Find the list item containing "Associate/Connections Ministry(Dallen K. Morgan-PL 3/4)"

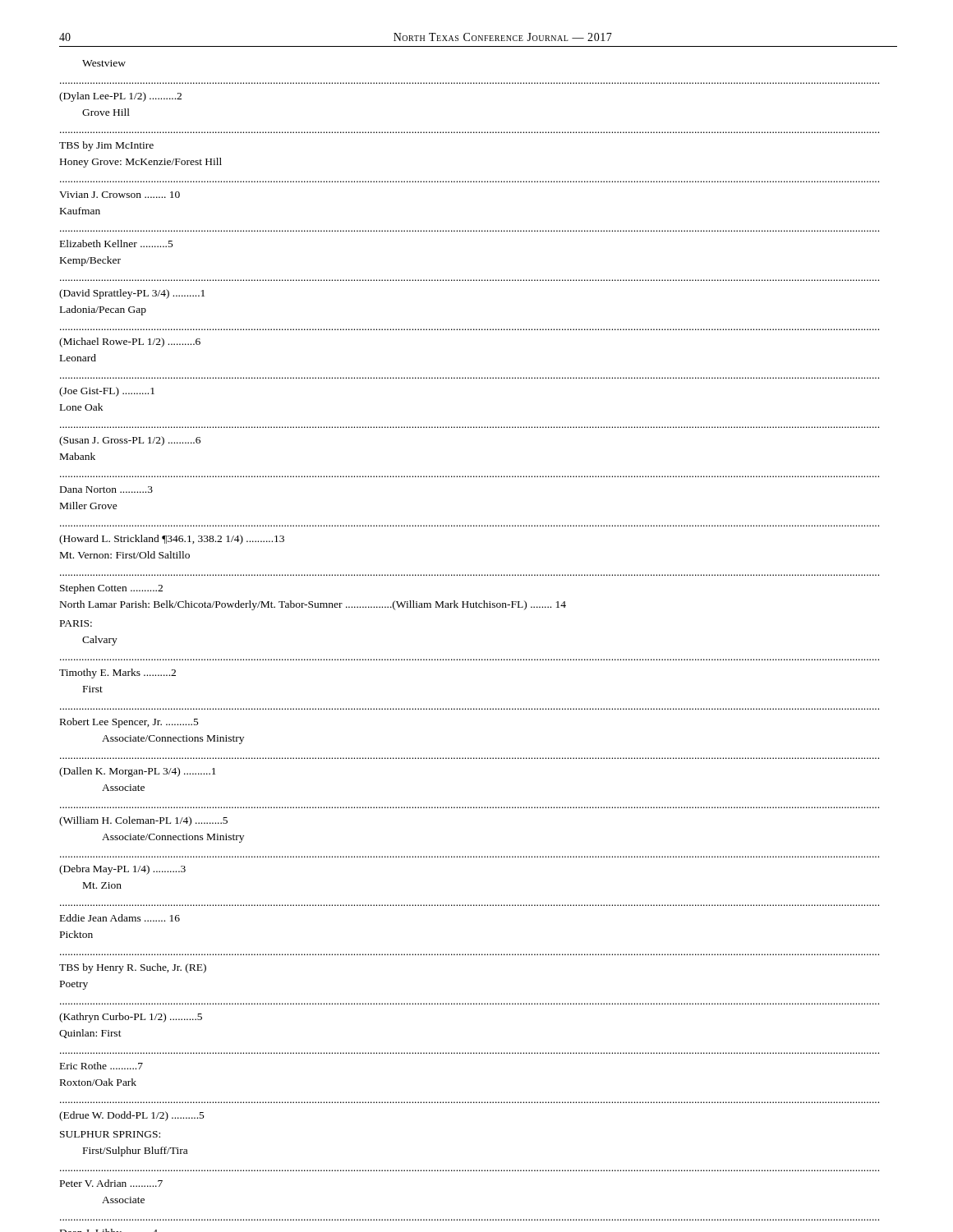(x=478, y=754)
